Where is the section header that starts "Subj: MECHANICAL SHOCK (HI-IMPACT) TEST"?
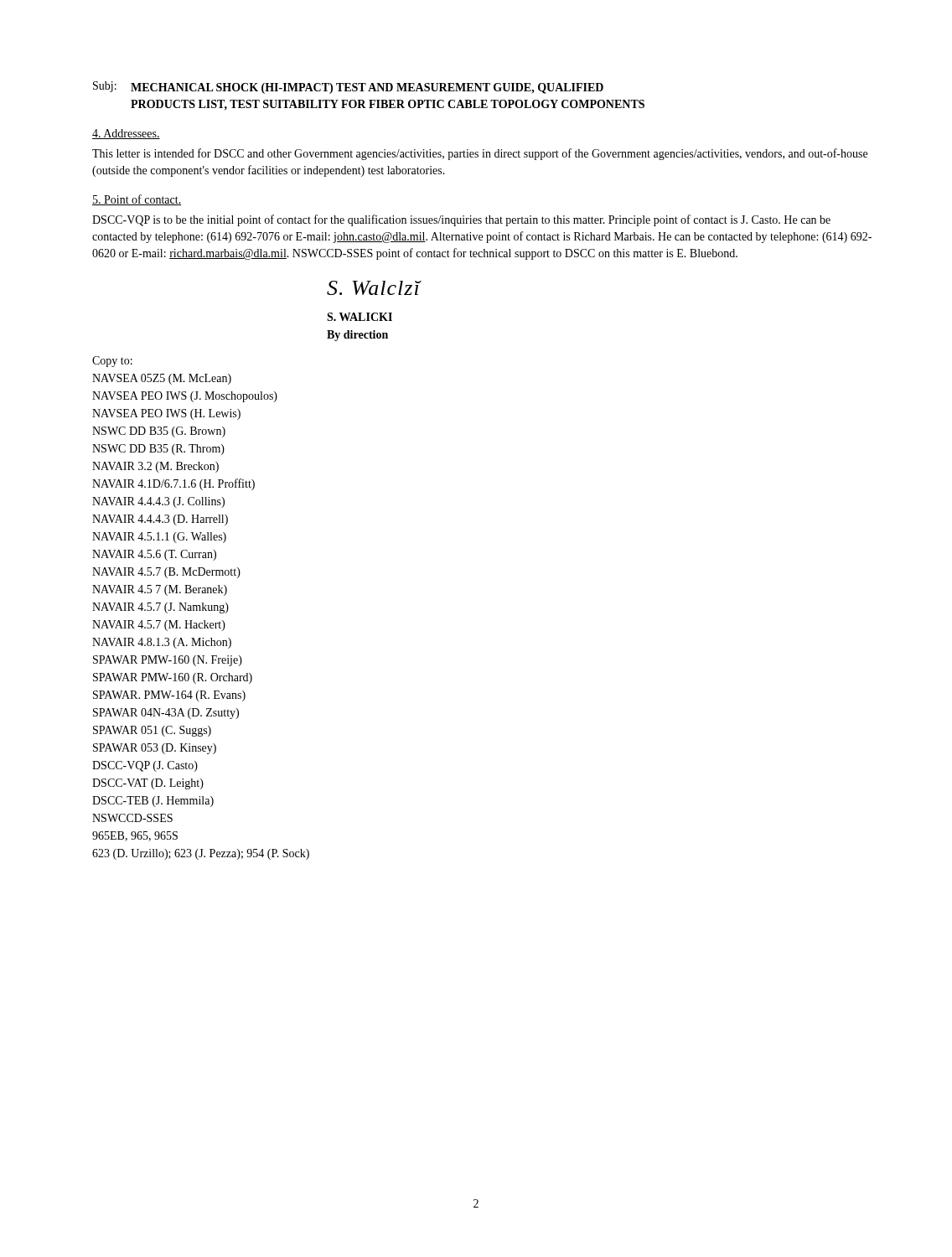Screen dimensions: 1257x952 pos(369,96)
